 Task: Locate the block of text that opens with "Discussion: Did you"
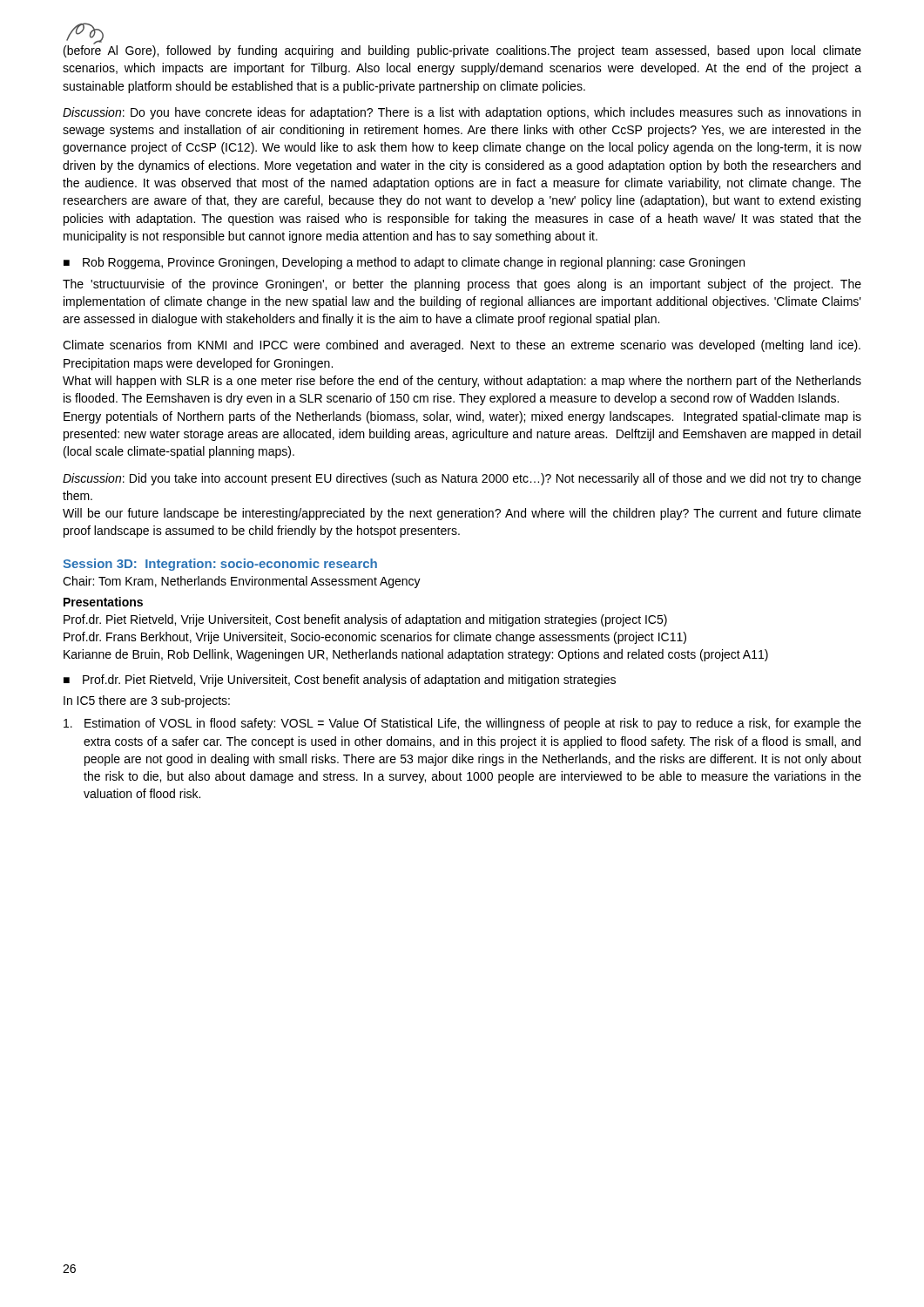(x=462, y=505)
